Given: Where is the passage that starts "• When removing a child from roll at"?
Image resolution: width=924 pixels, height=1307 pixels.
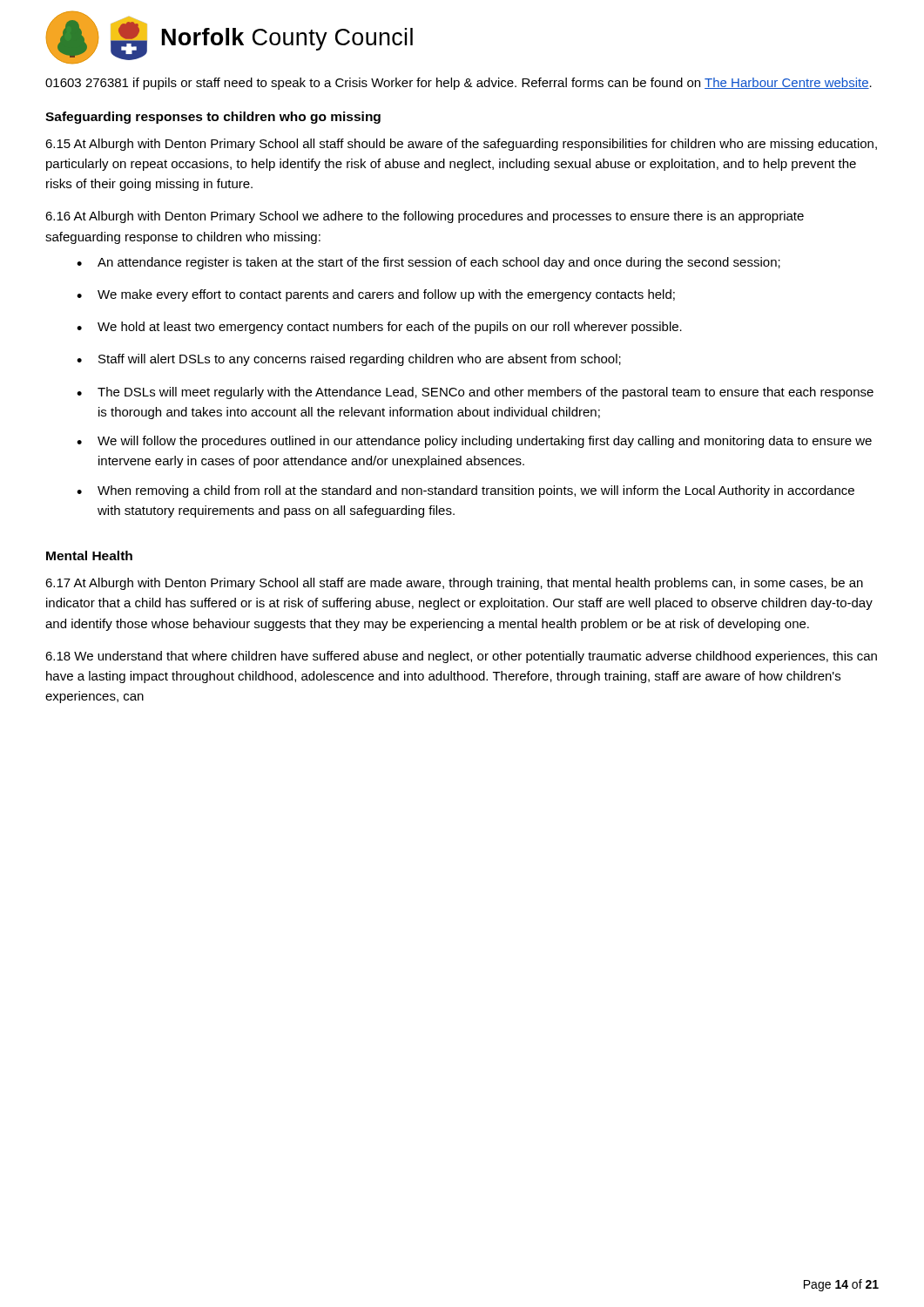Looking at the screenshot, I should point(478,500).
